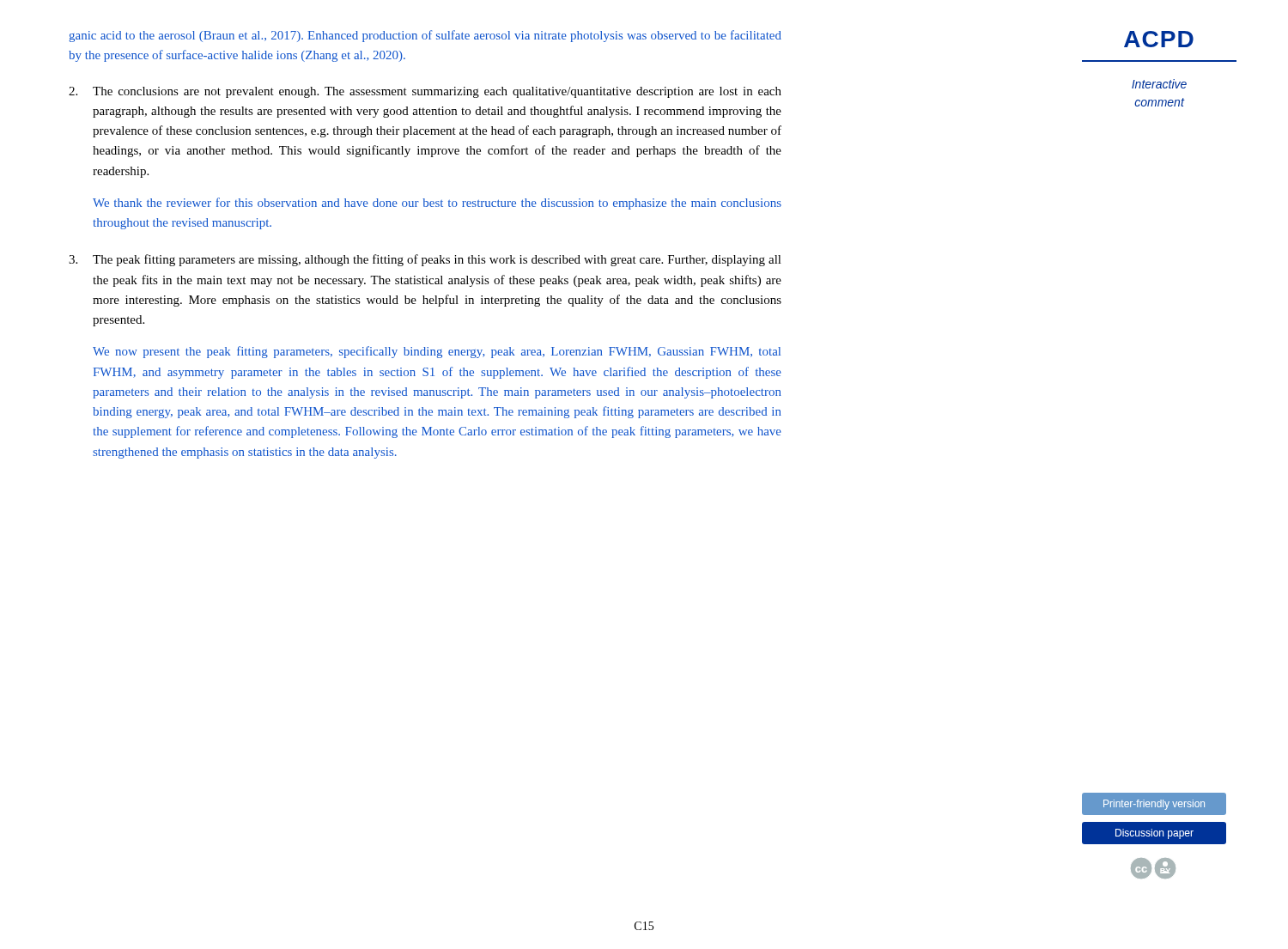Find the block starting "Printer-friendly version"
The height and width of the screenshot is (949, 1288).
[1154, 804]
